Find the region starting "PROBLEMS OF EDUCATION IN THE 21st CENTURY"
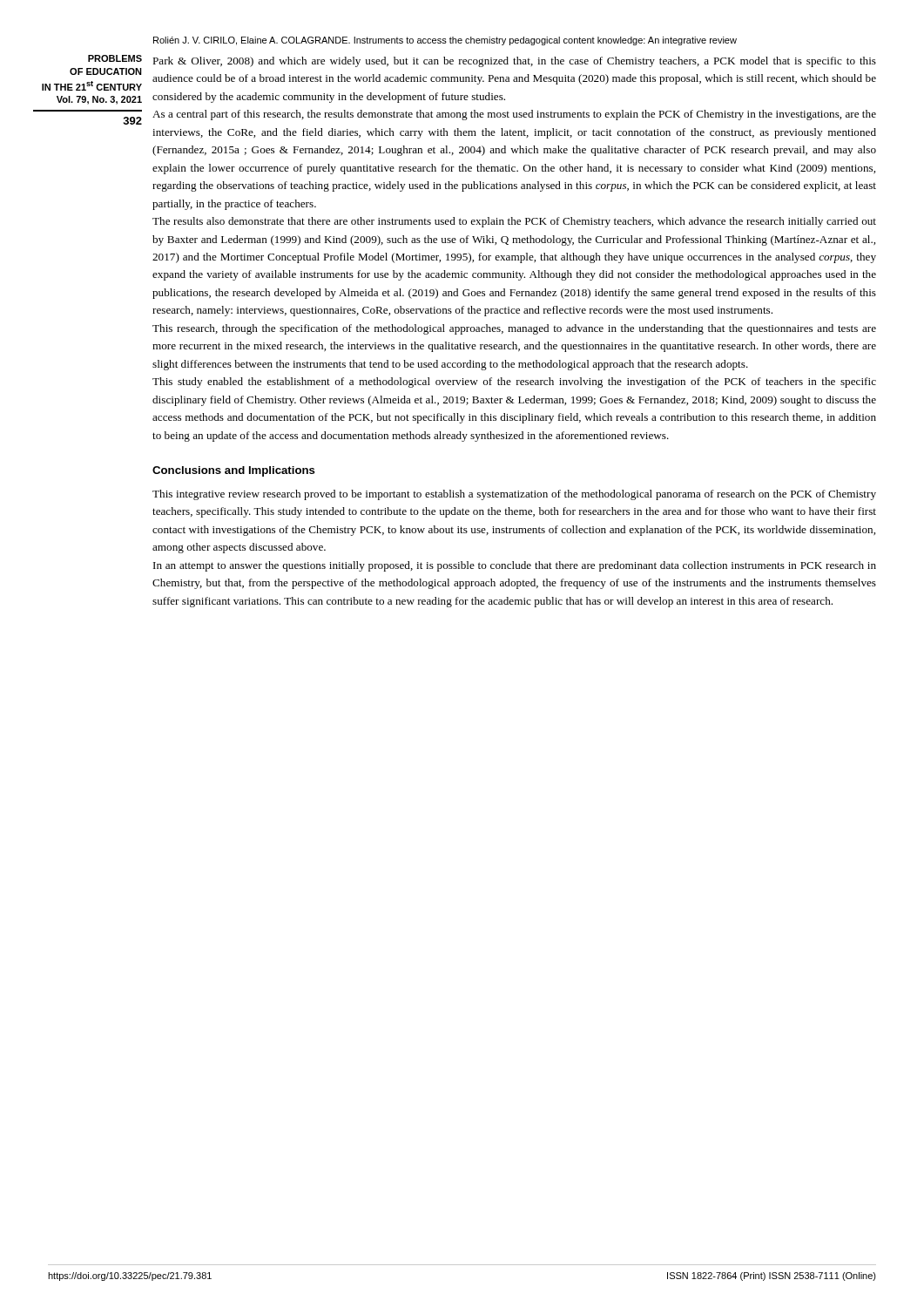The image size is (924, 1307). [88, 91]
